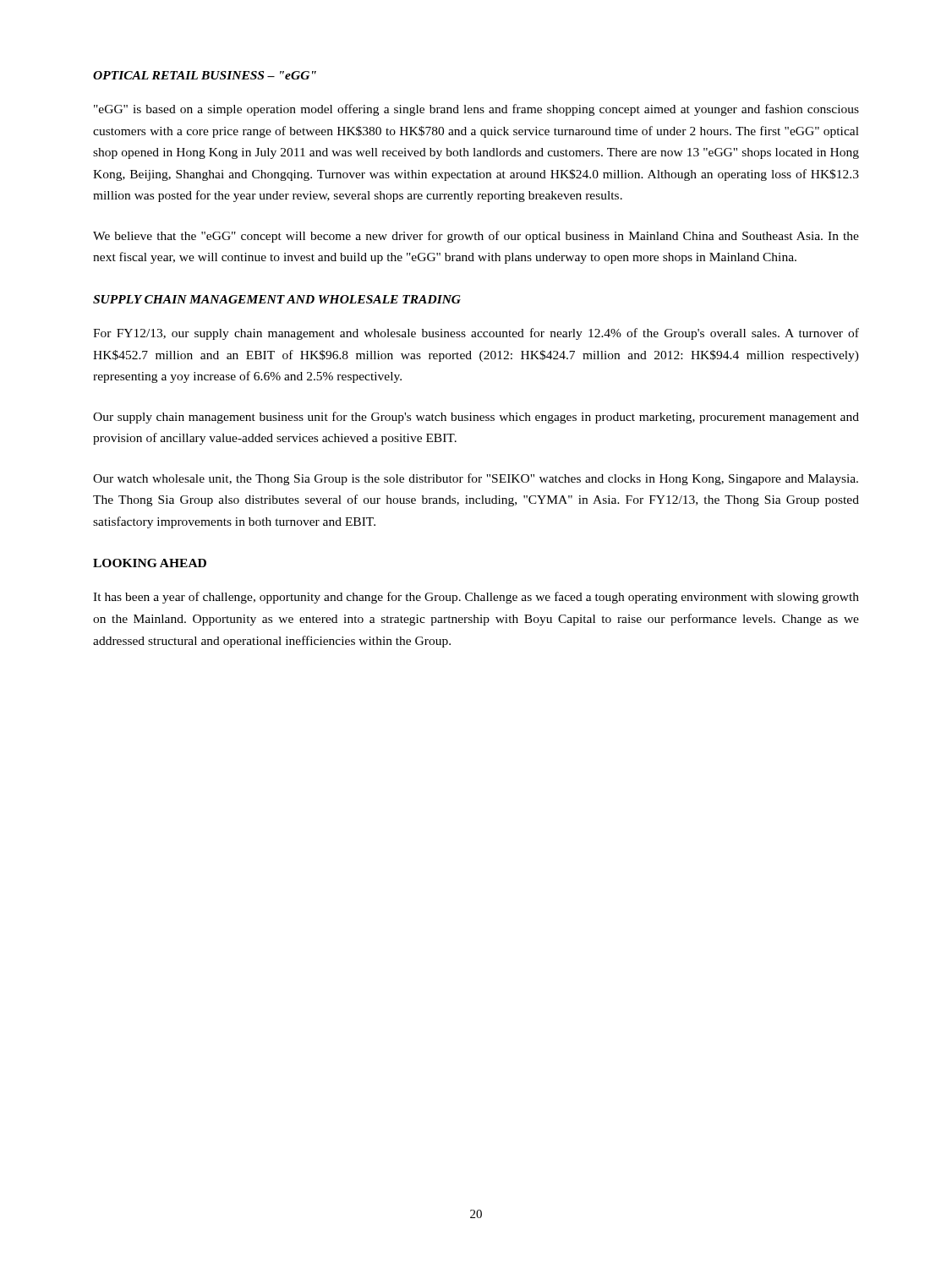Find the element starting "SUPPLY CHAIN MANAGEMENT AND"
The image size is (952, 1268).
277,299
